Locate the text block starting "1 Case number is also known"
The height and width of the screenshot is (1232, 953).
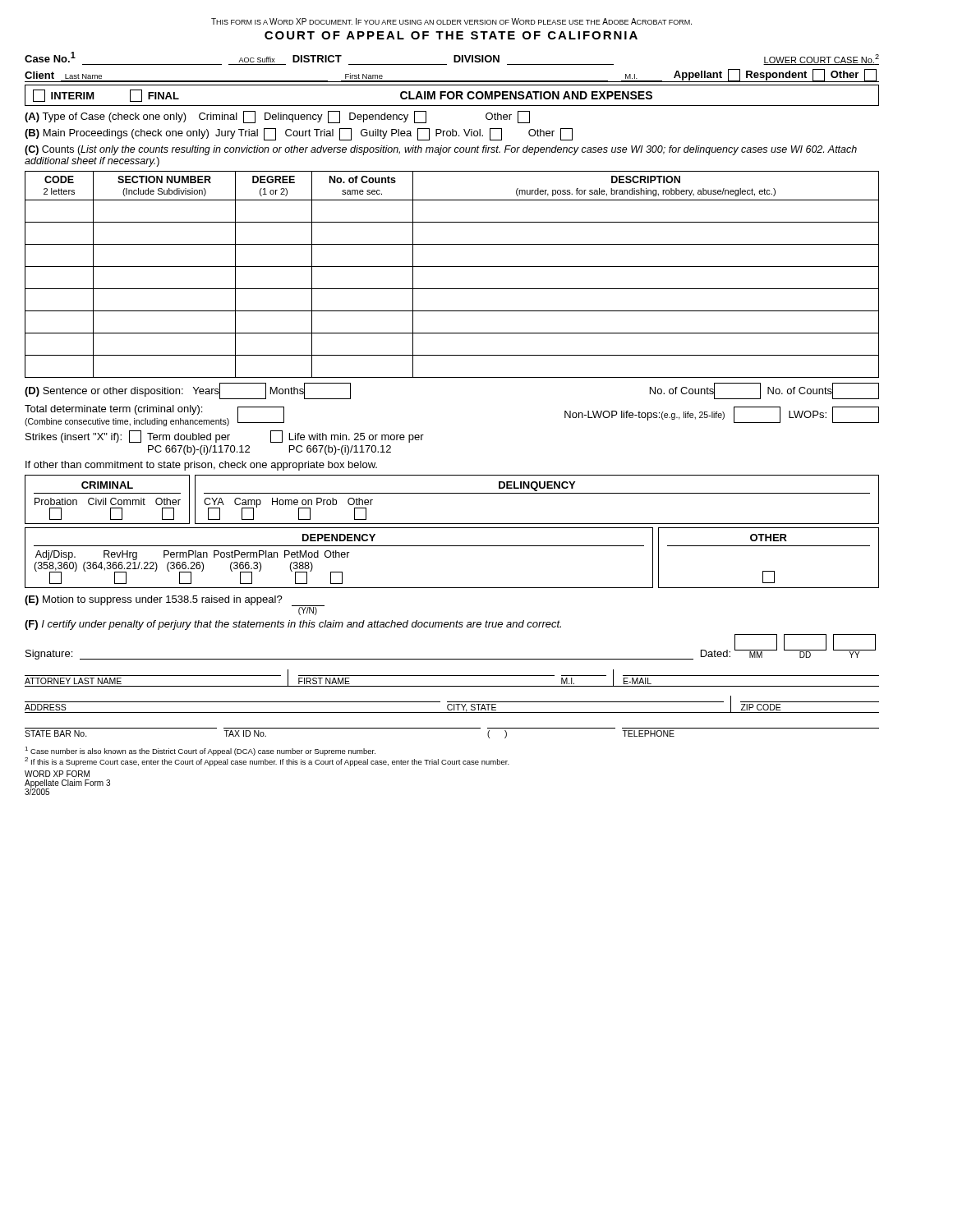[x=267, y=756]
